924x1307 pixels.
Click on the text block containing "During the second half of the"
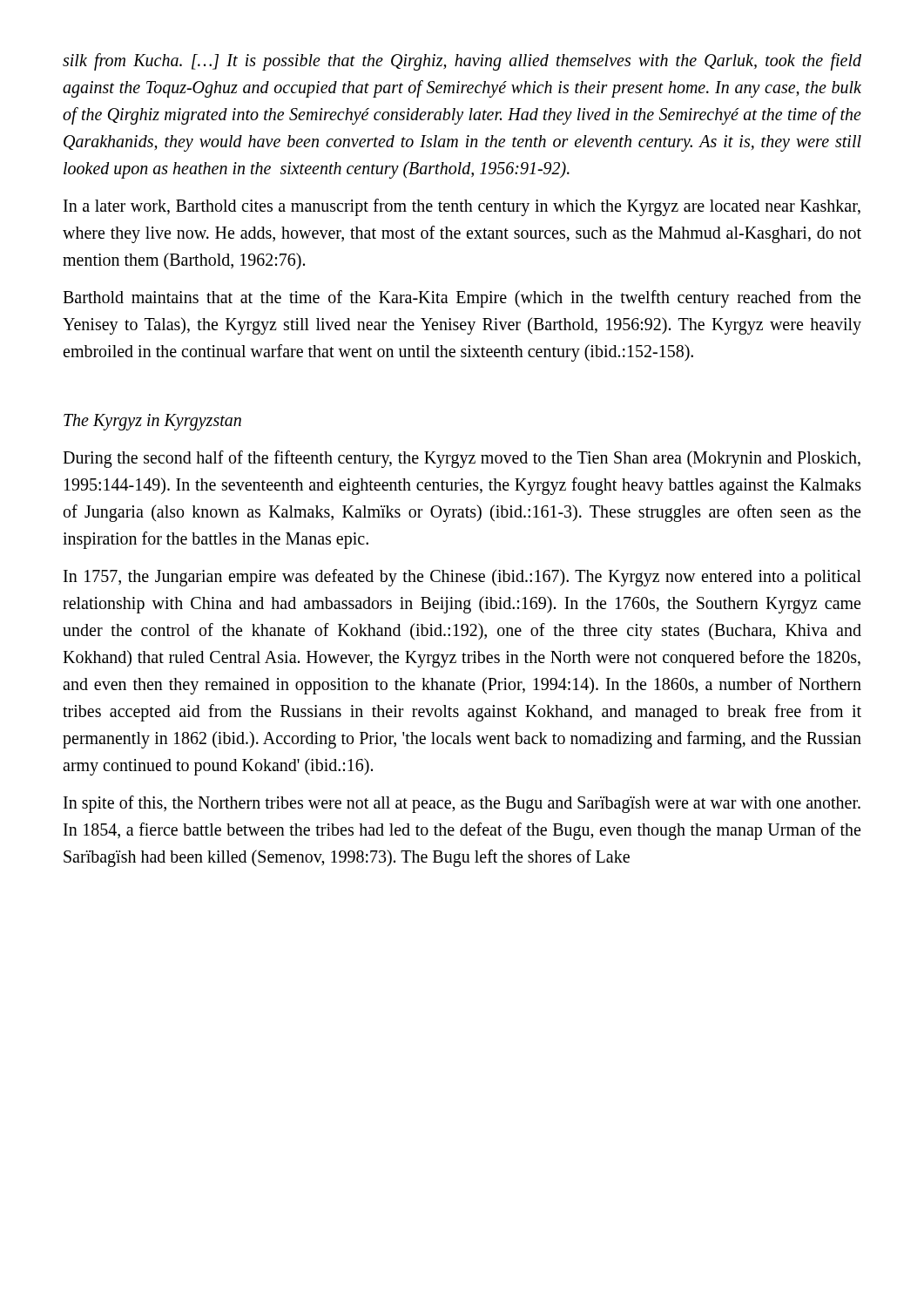click(462, 498)
